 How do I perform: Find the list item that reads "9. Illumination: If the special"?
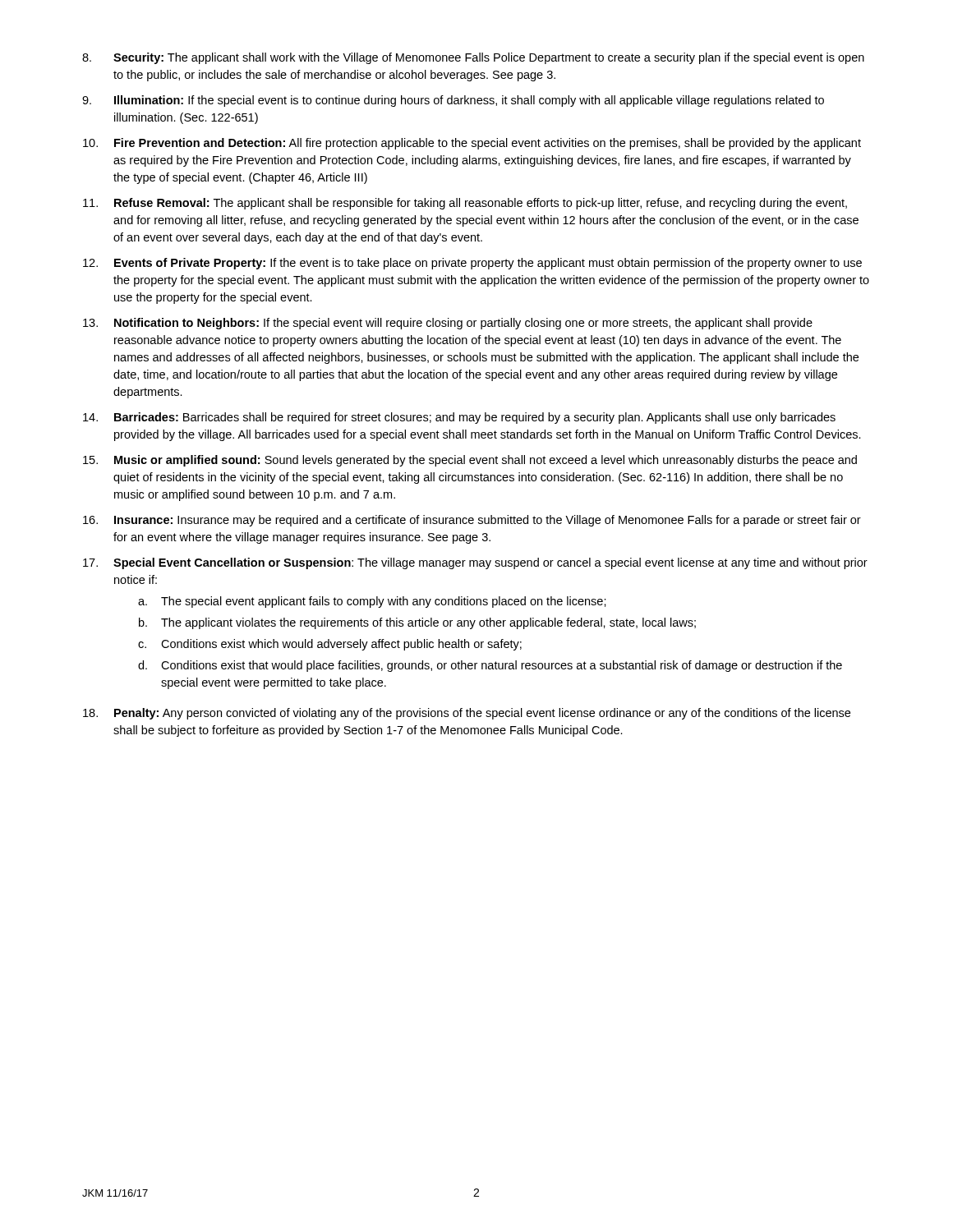point(476,109)
